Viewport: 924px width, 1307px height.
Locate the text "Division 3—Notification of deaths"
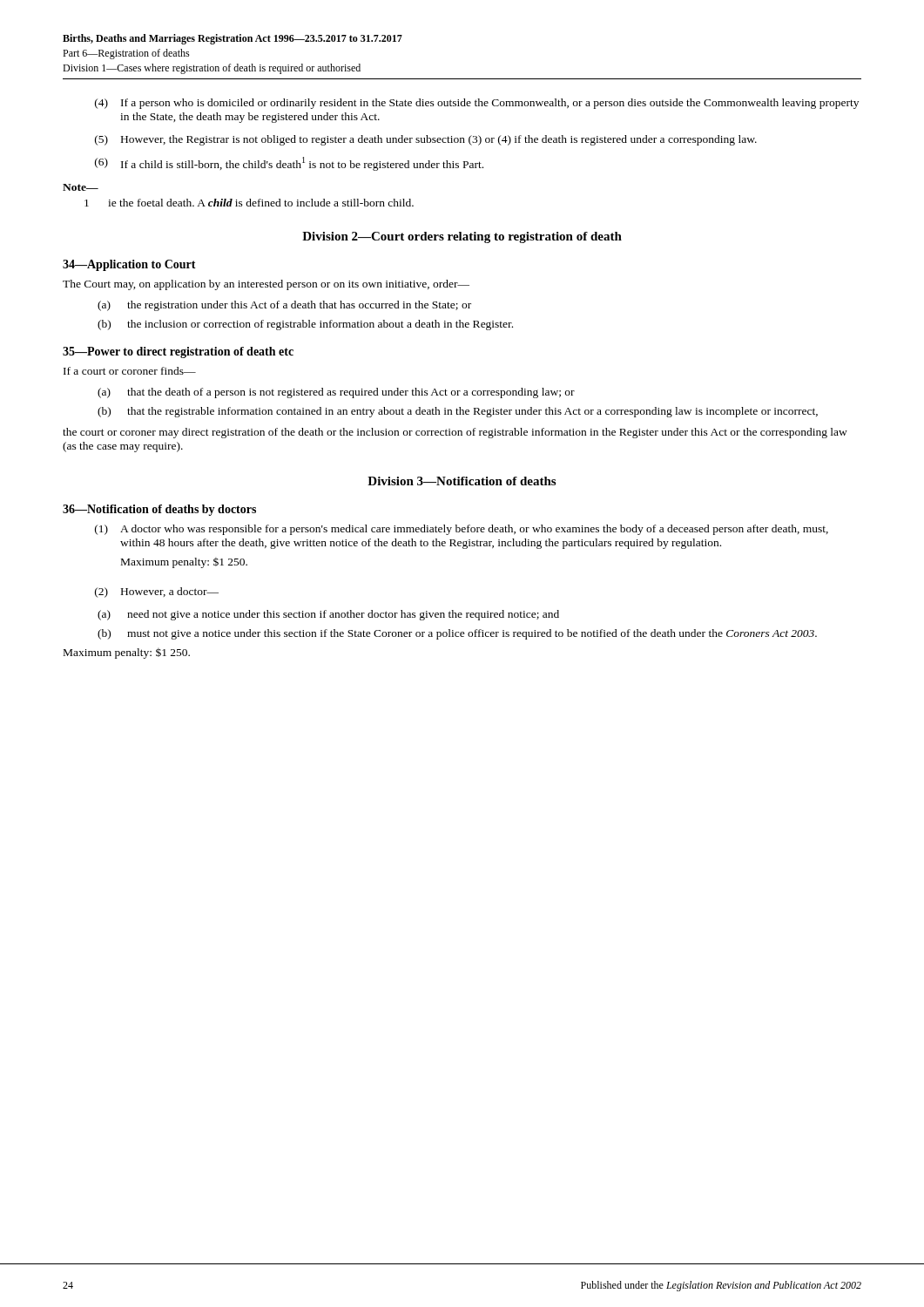pos(462,481)
